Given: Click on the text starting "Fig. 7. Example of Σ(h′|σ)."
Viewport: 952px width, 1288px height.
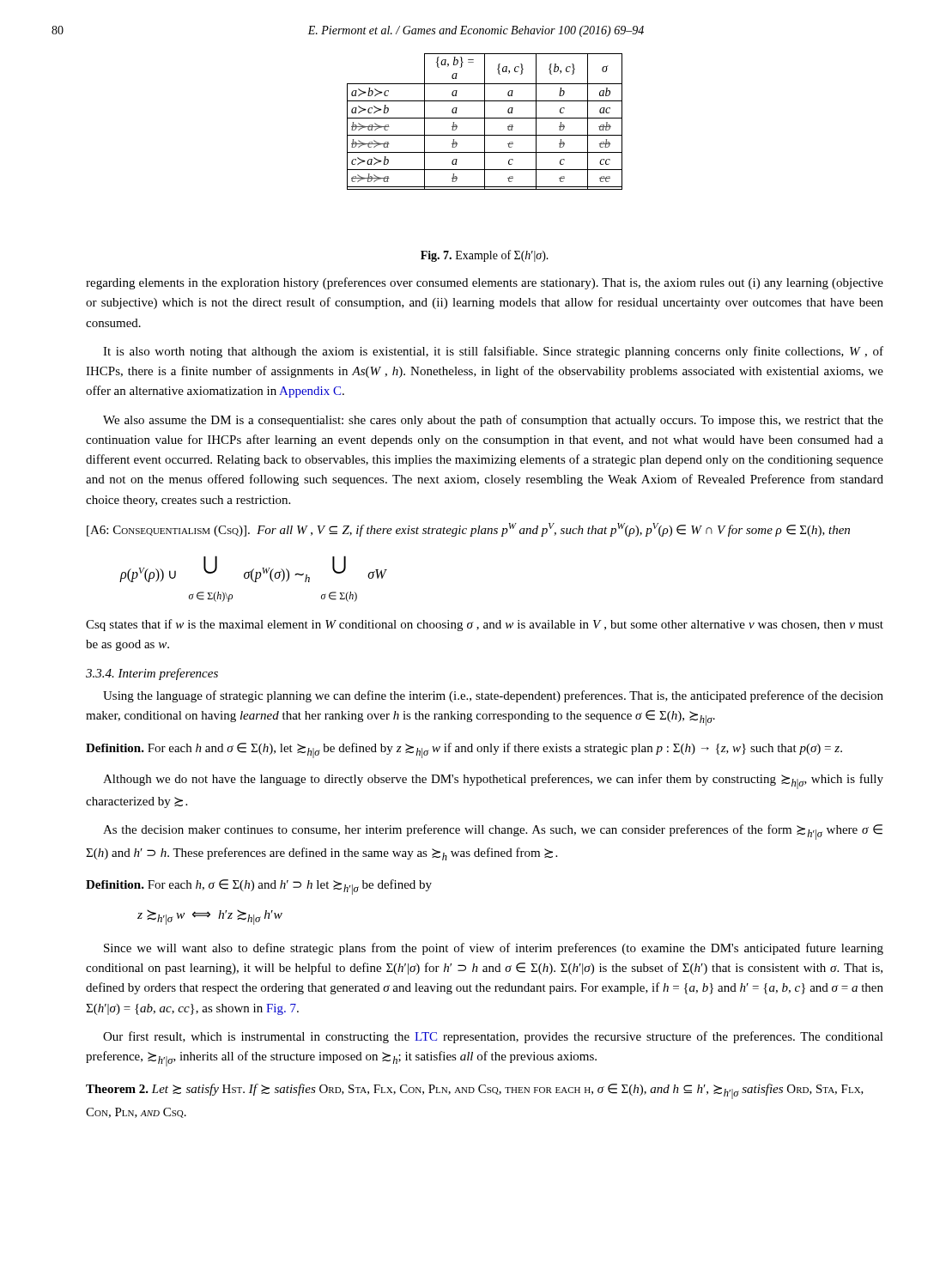Looking at the screenshot, I should (485, 255).
